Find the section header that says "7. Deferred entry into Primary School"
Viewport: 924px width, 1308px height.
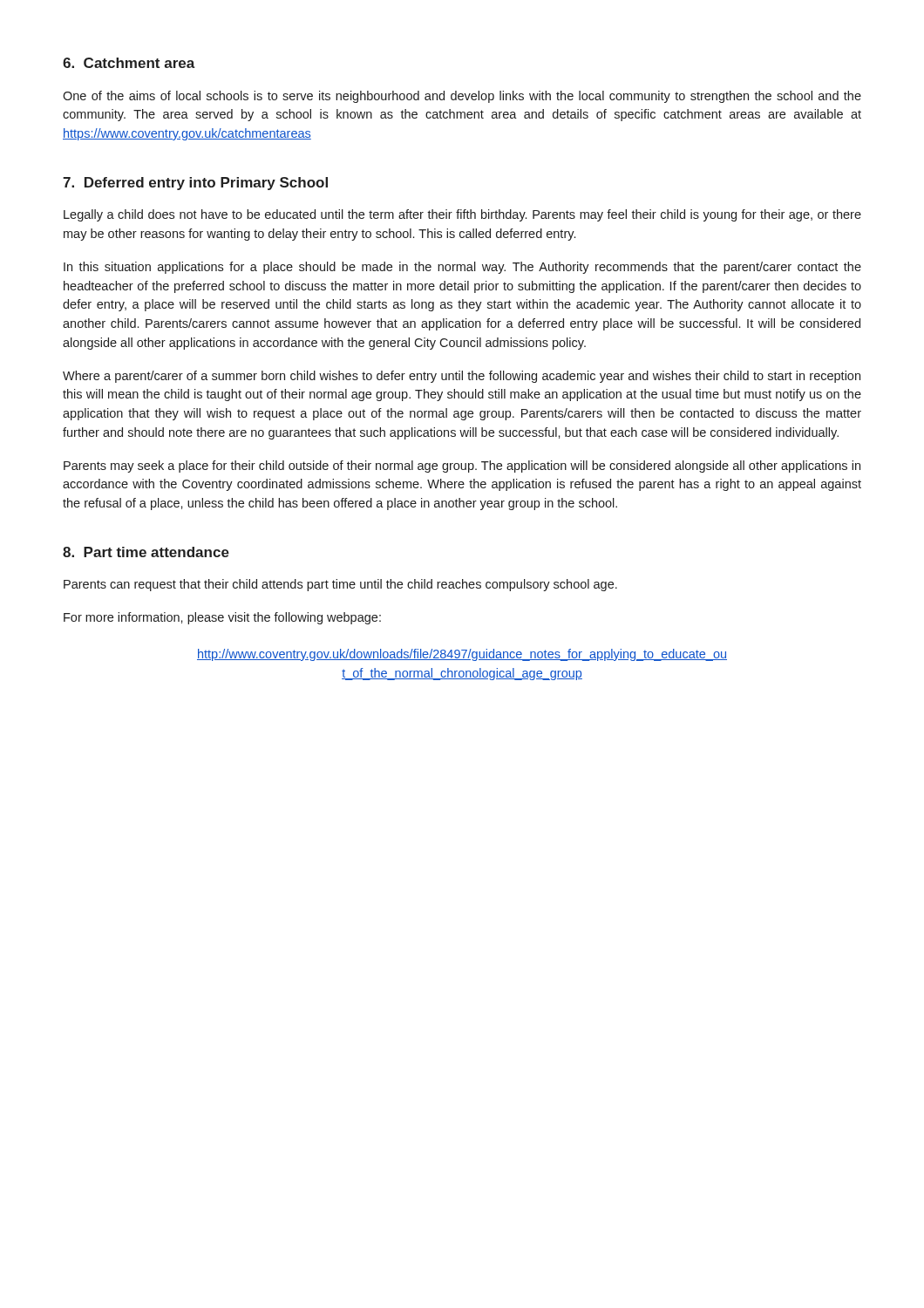point(196,182)
